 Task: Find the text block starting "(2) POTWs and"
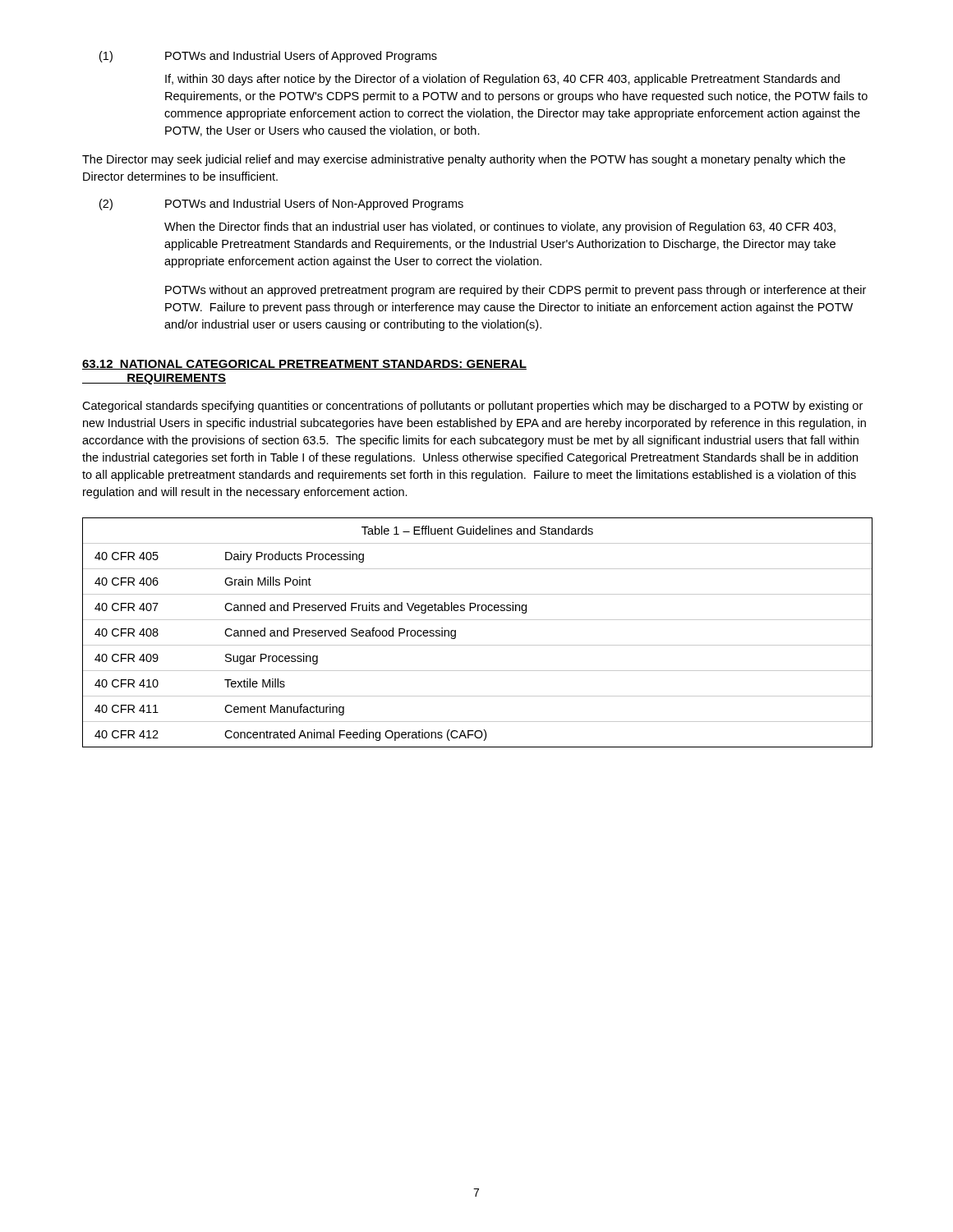coord(281,205)
